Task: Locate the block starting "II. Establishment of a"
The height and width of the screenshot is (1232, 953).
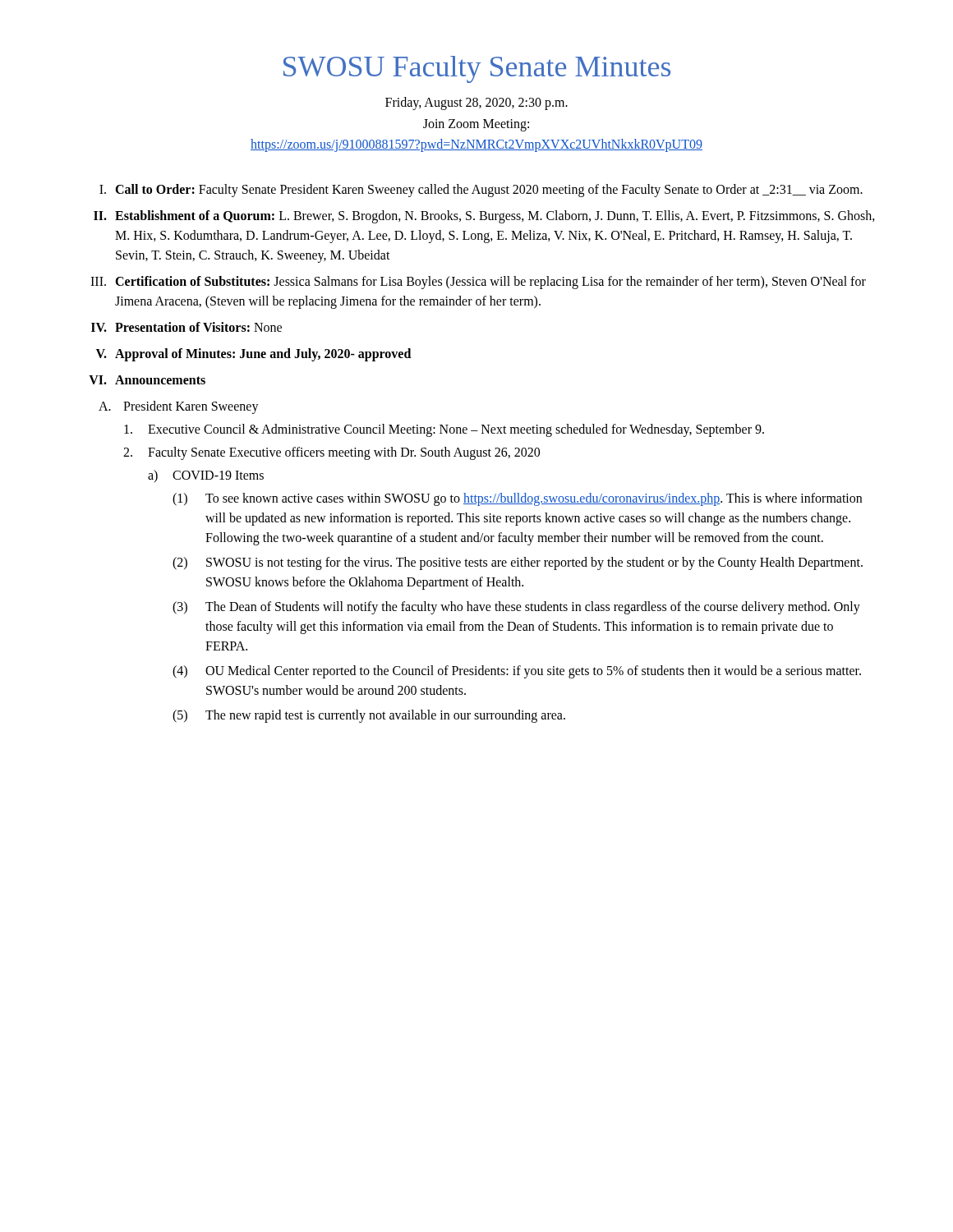Action: 476,236
